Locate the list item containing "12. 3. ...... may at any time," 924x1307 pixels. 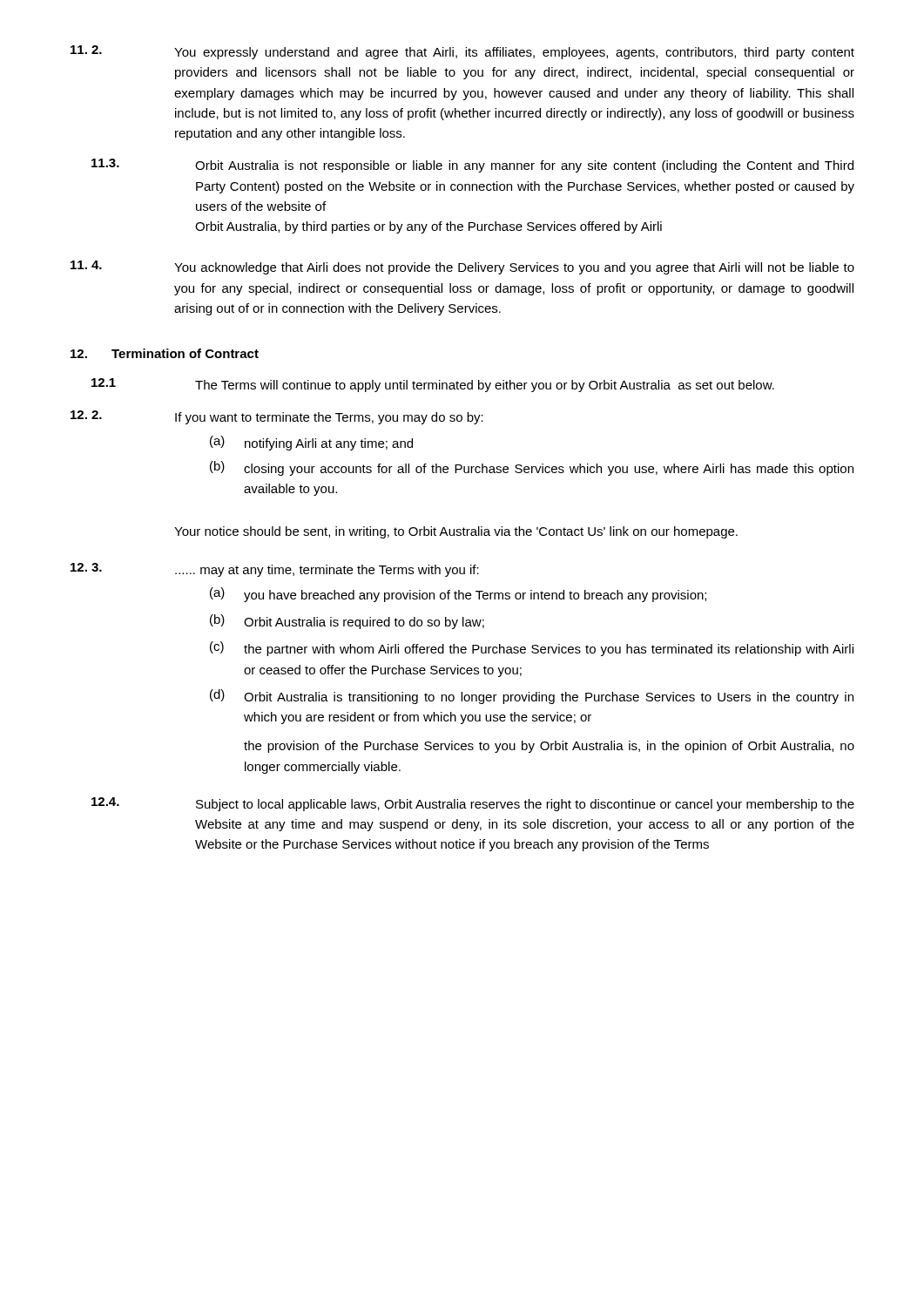point(462,668)
